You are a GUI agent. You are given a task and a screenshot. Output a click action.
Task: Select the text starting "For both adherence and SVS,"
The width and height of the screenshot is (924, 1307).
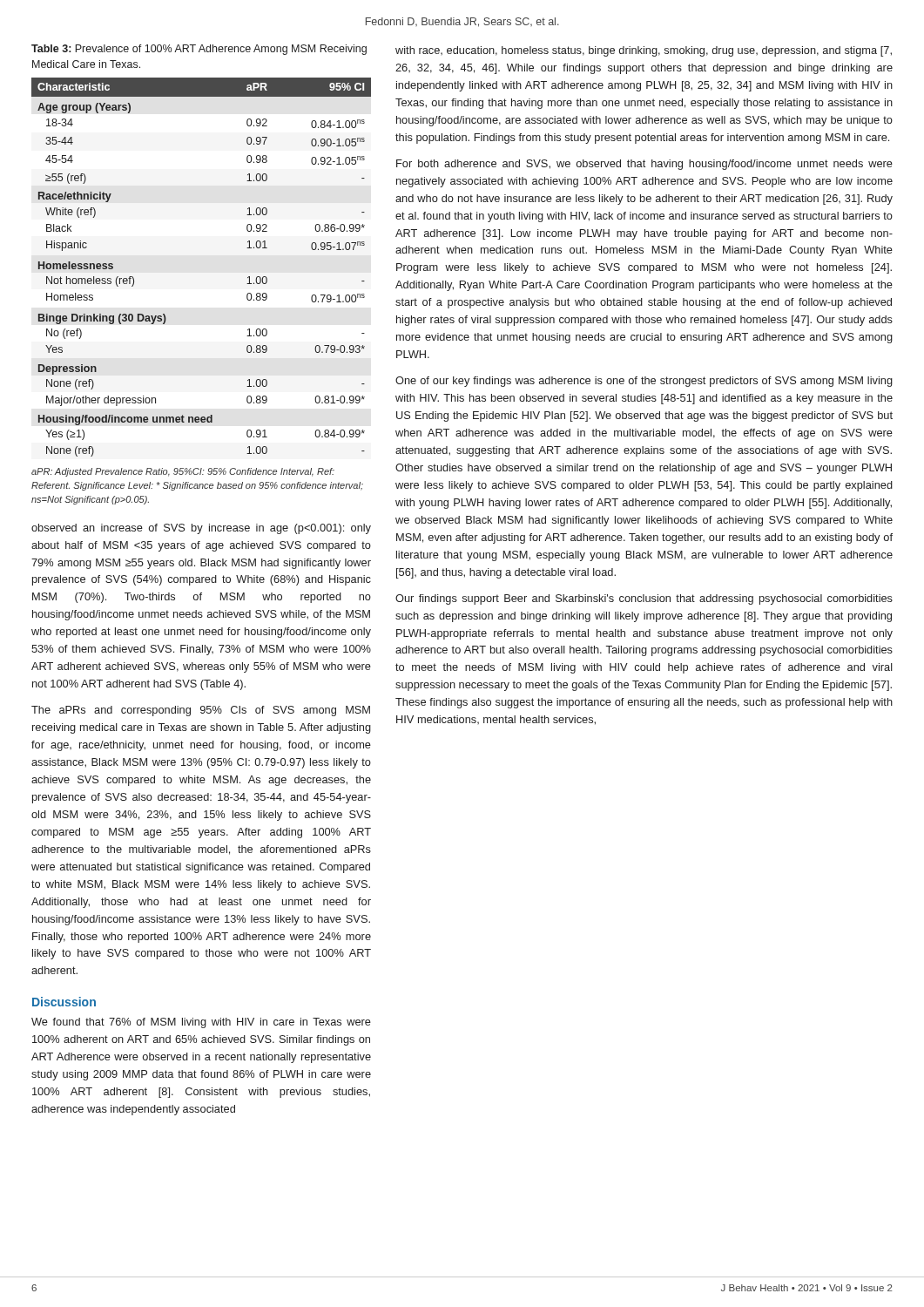(x=644, y=259)
